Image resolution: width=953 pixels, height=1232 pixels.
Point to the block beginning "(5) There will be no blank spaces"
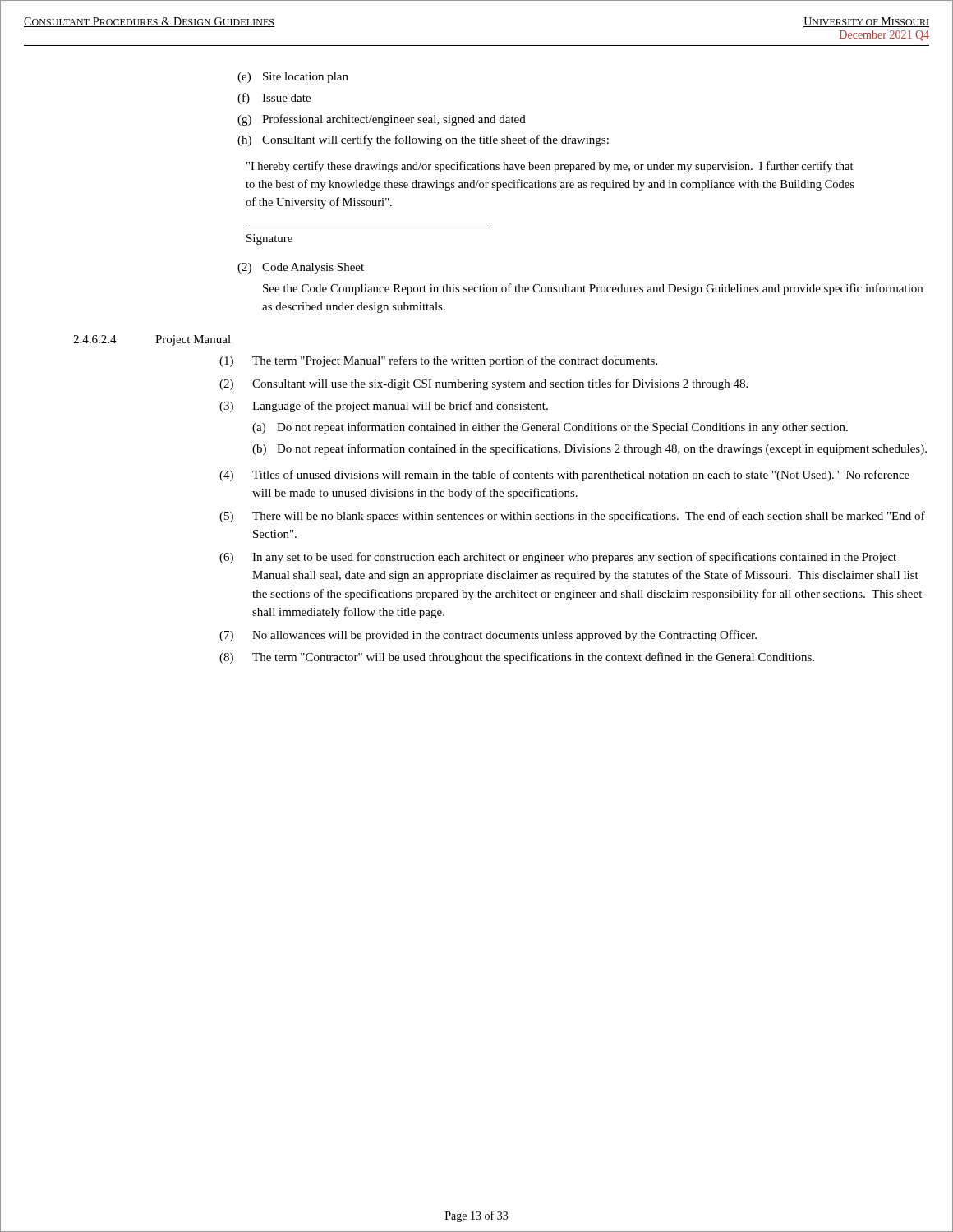point(574,525)
